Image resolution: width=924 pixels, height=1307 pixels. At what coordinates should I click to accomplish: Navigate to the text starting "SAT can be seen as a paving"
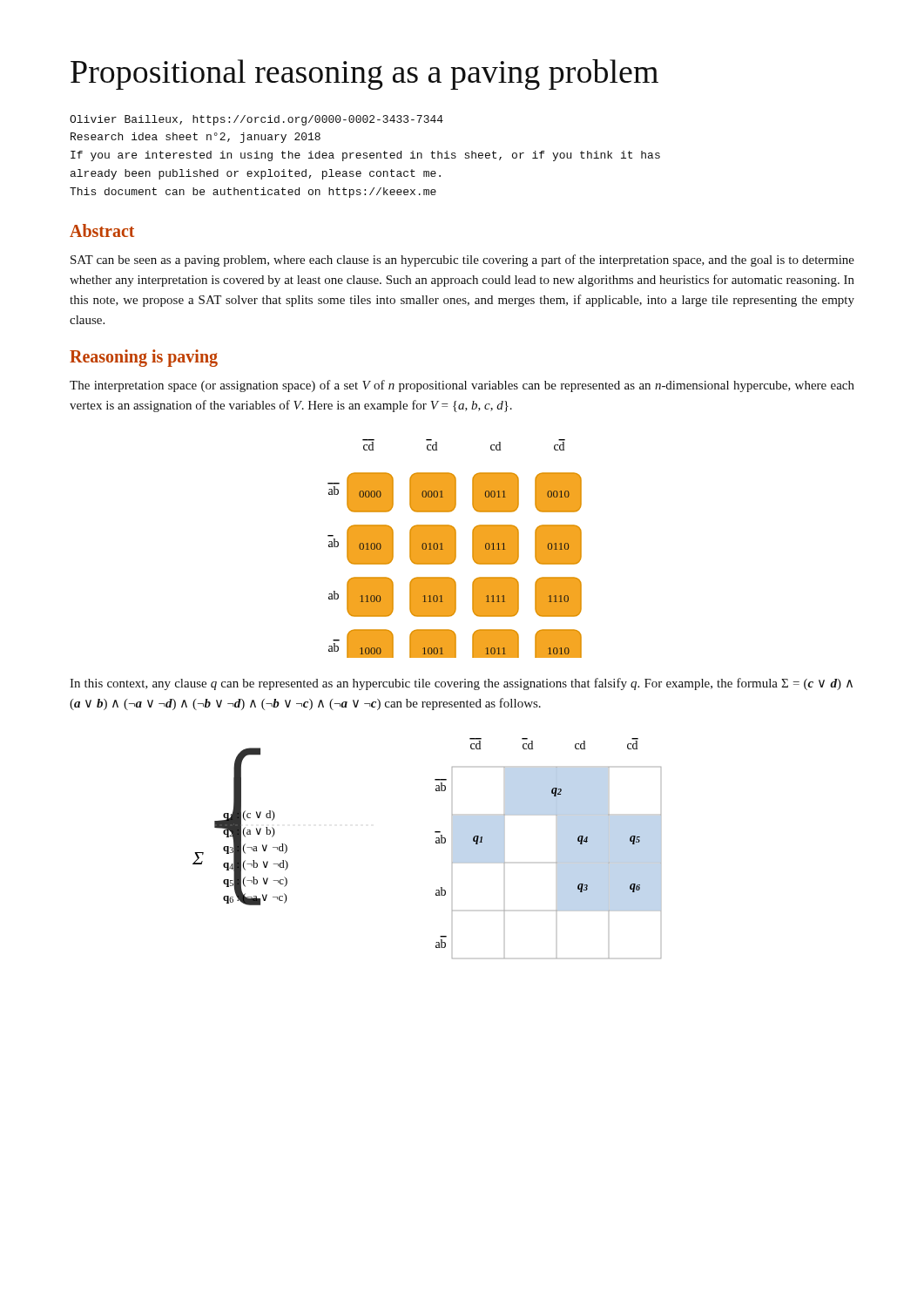click(x=462, y=290)
